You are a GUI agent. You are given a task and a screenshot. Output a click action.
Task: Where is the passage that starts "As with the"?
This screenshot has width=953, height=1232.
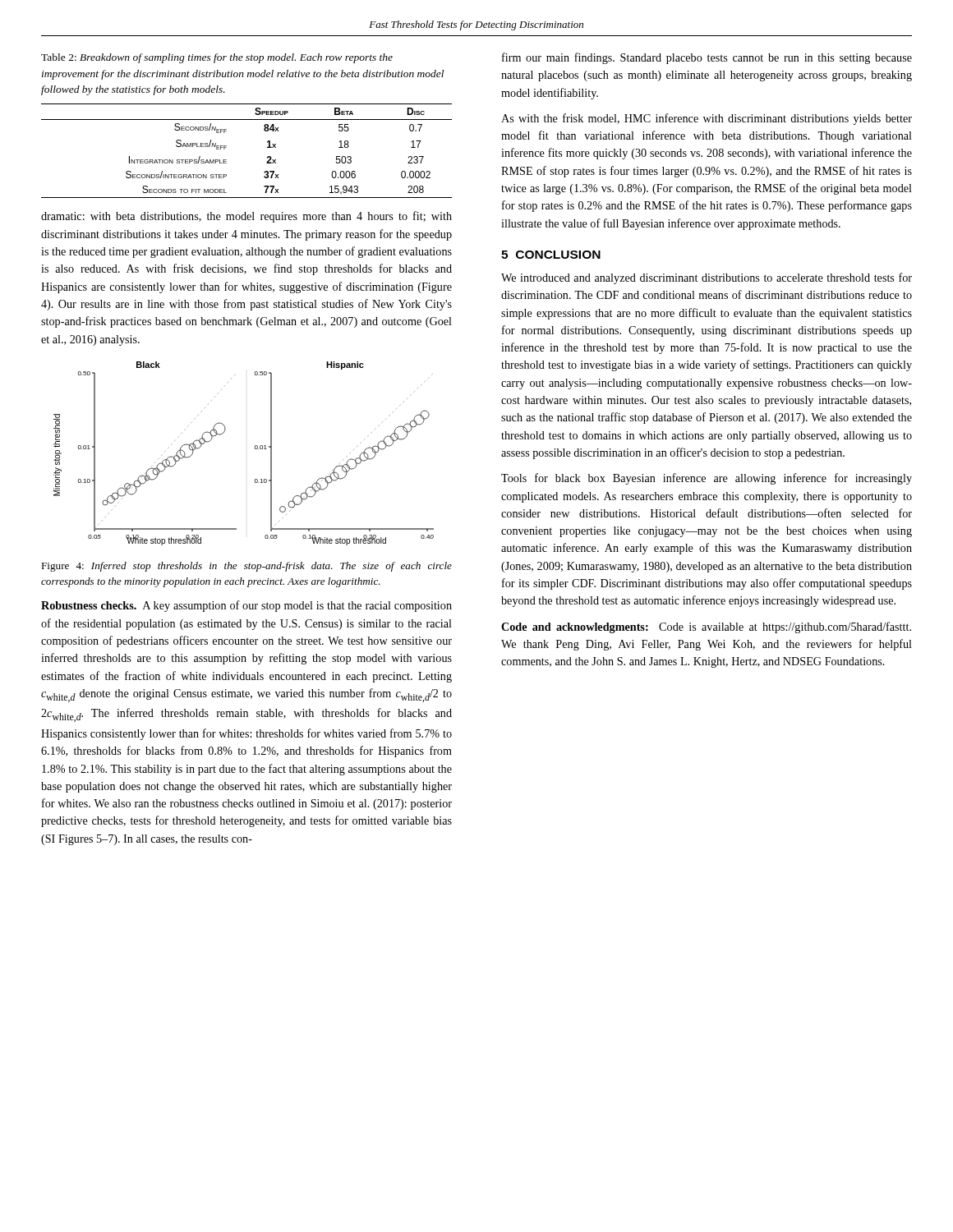point(707,171)
